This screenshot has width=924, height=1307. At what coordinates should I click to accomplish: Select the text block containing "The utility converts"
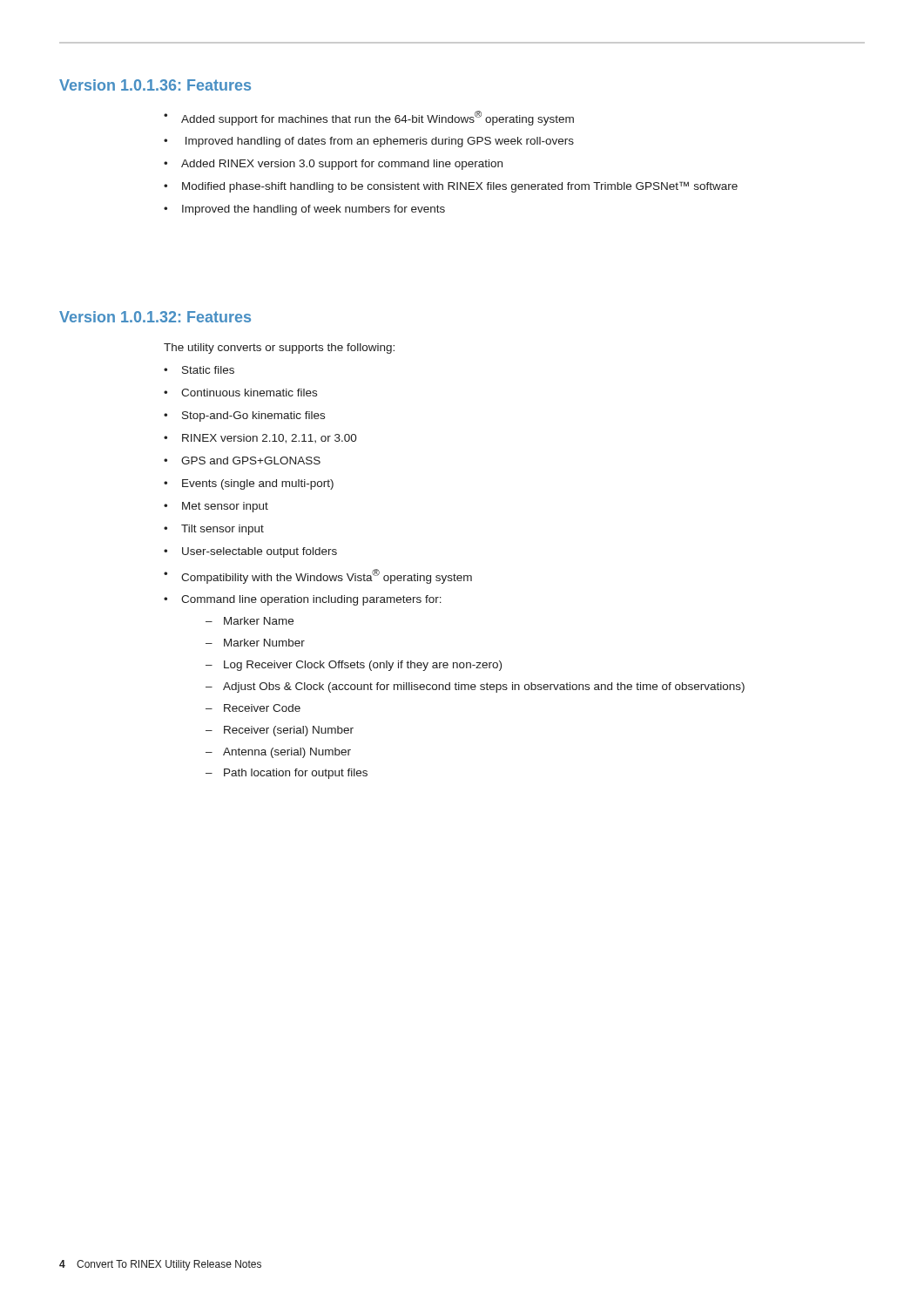click(280, 347)
